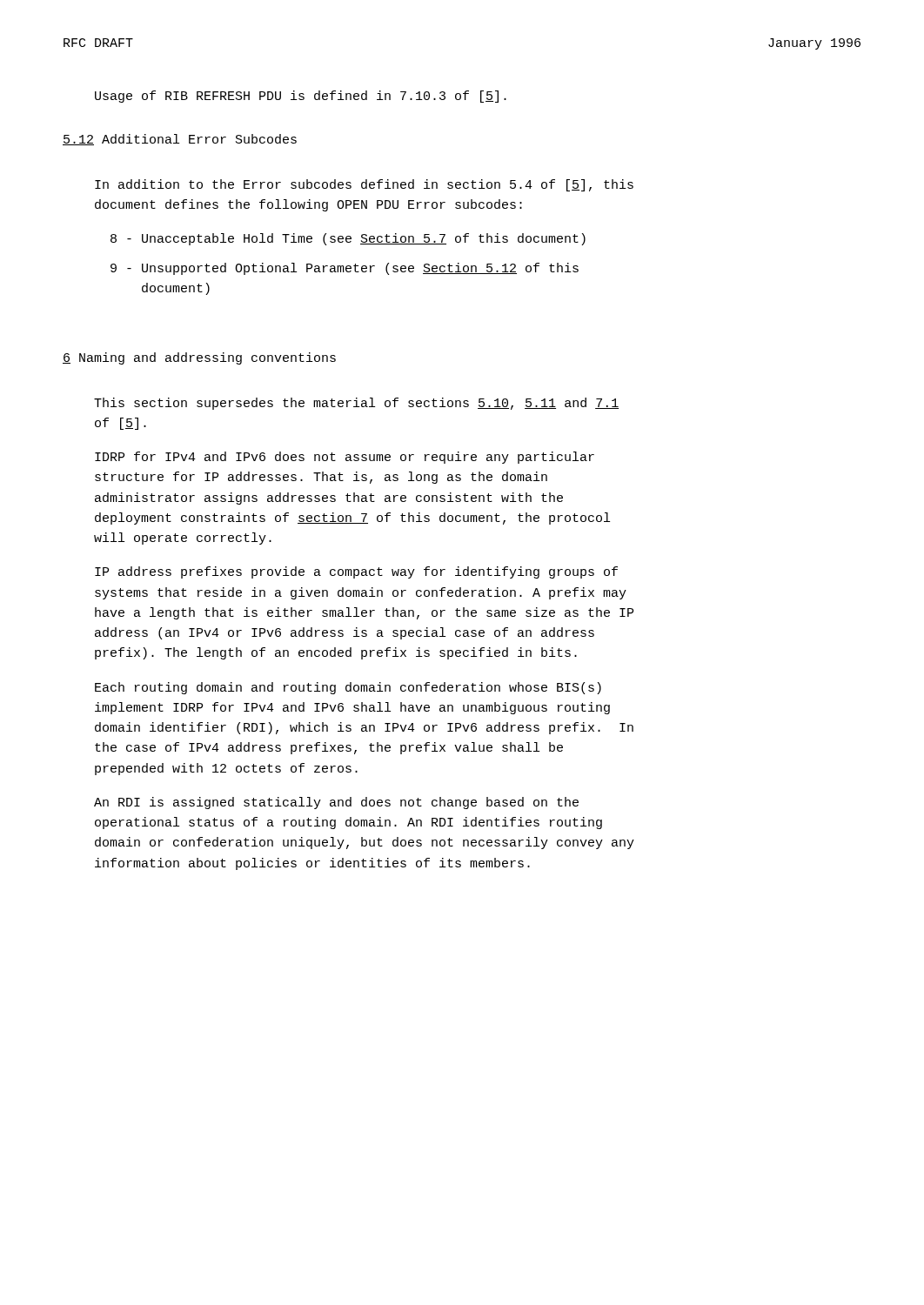Where is the passage that starts "8 - Unacceptable Hold Time"?

tap(348, 240)
